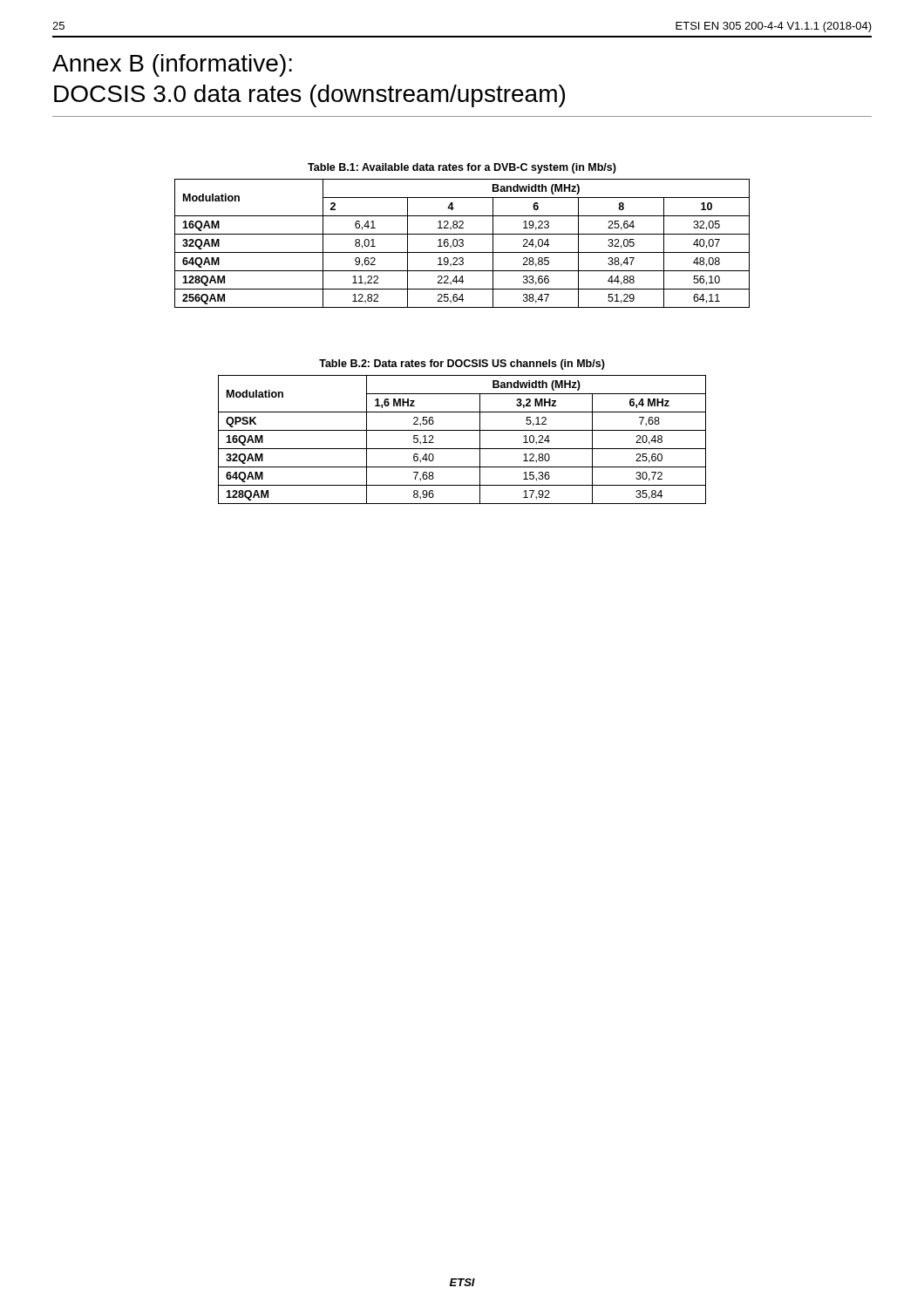Viewport: 924px width, 1308px height.
Task: Locate the table with the text "6,4 MHz"
Action: 462,439
